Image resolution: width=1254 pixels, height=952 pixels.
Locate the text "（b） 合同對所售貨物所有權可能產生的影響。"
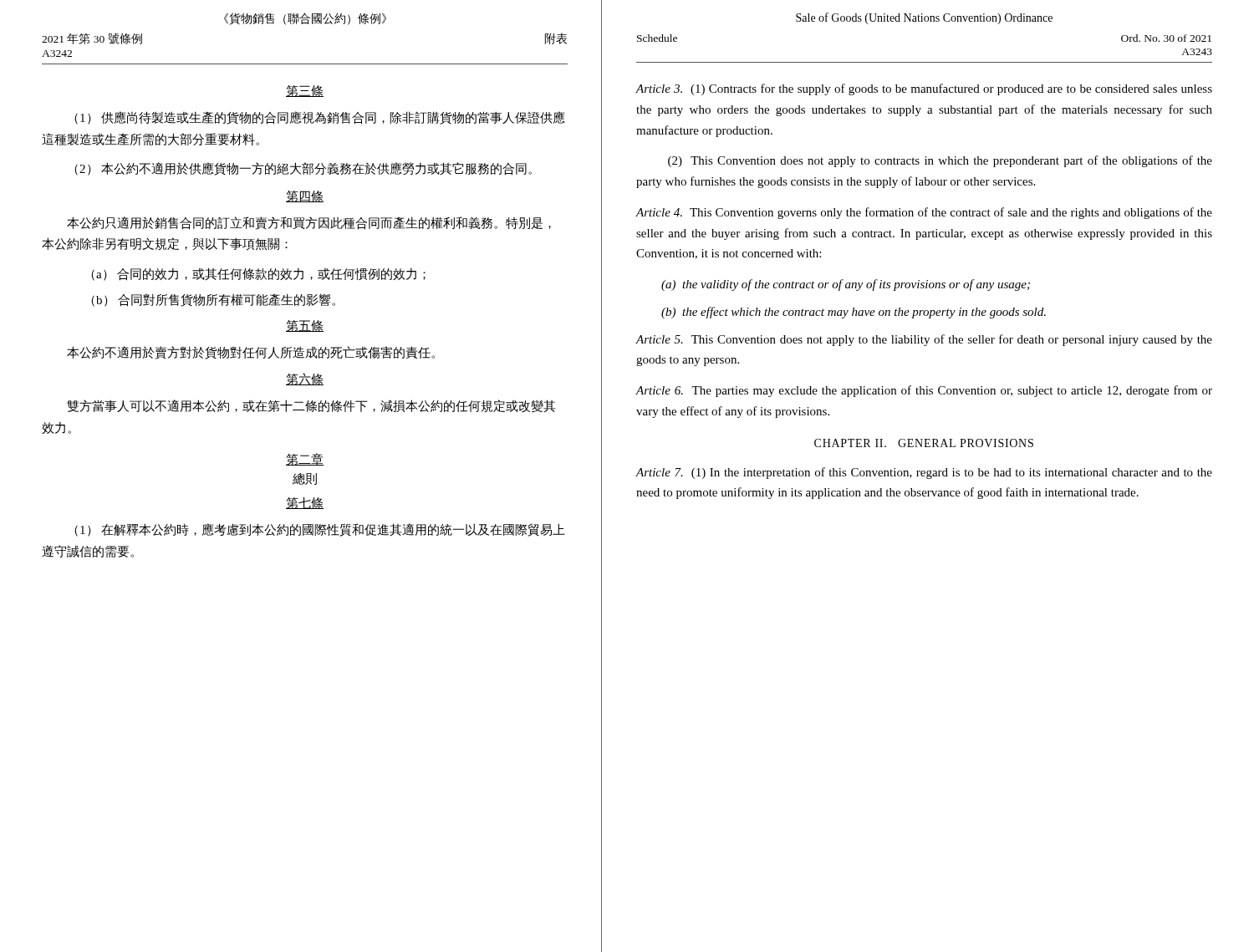pyautogui.click(x=214, y=300)
